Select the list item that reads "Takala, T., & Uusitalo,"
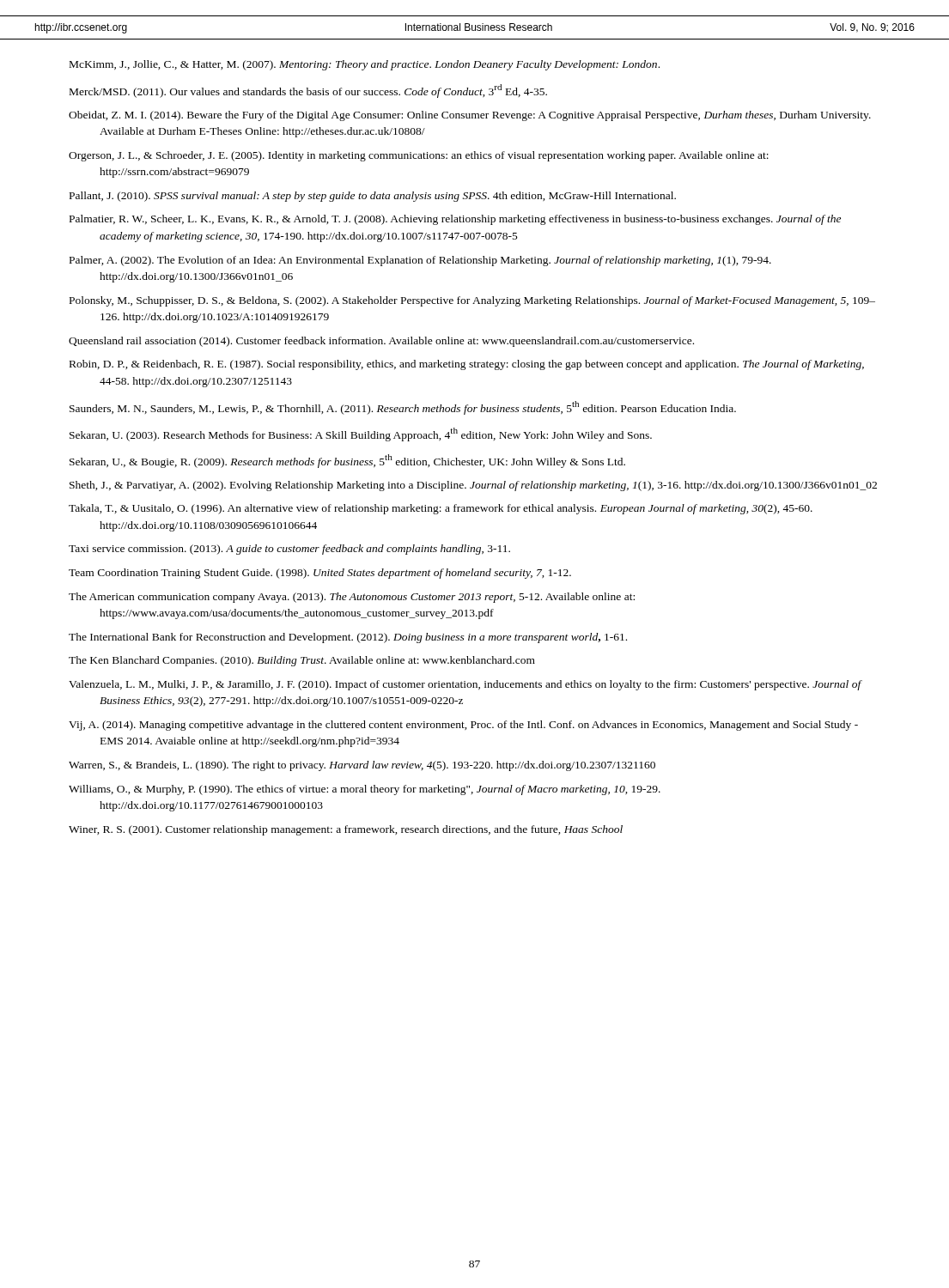This screenshot has height=1288, width=949. pos(441,516)
